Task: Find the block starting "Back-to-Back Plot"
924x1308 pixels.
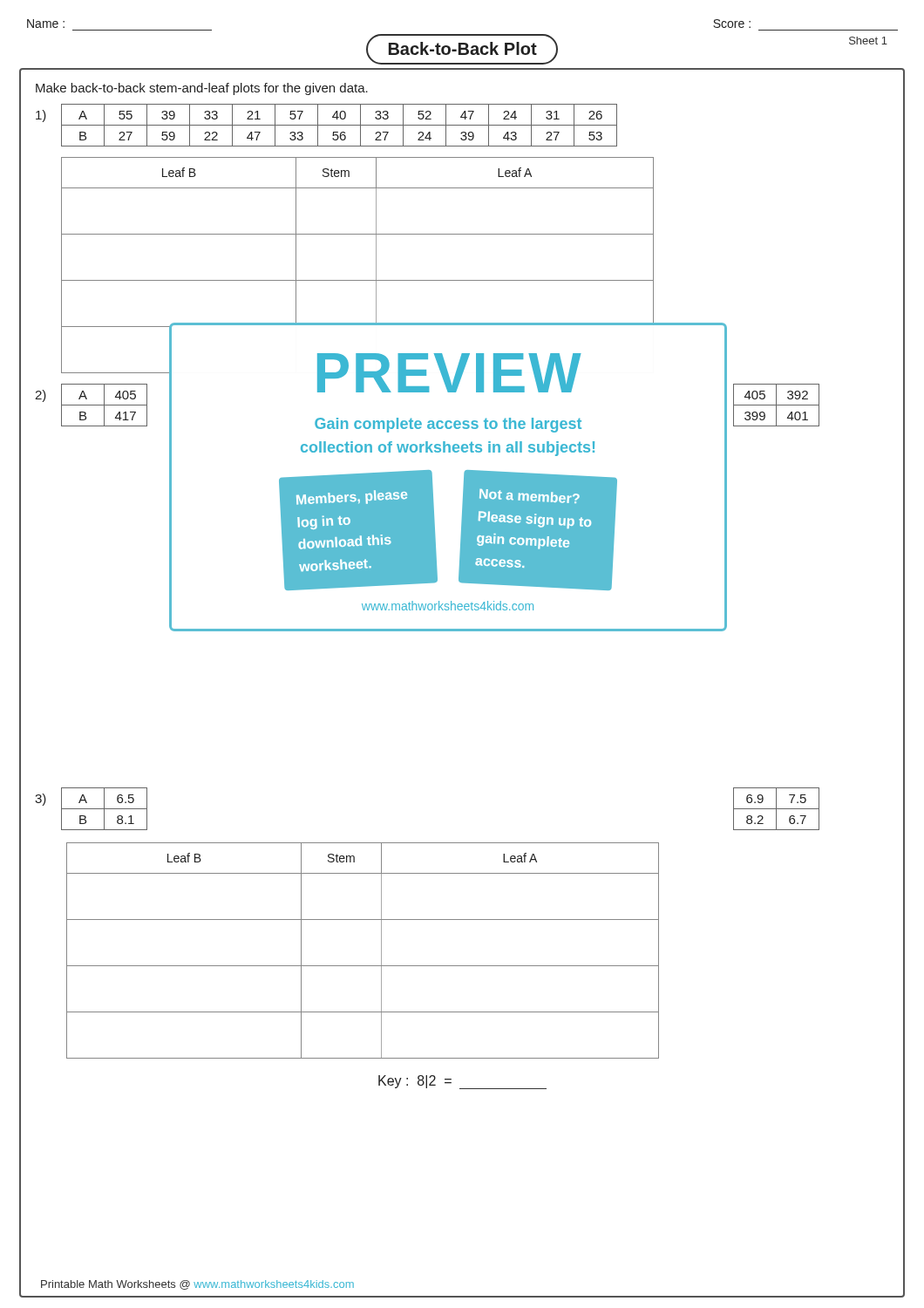Action: [x=462, y=49]
